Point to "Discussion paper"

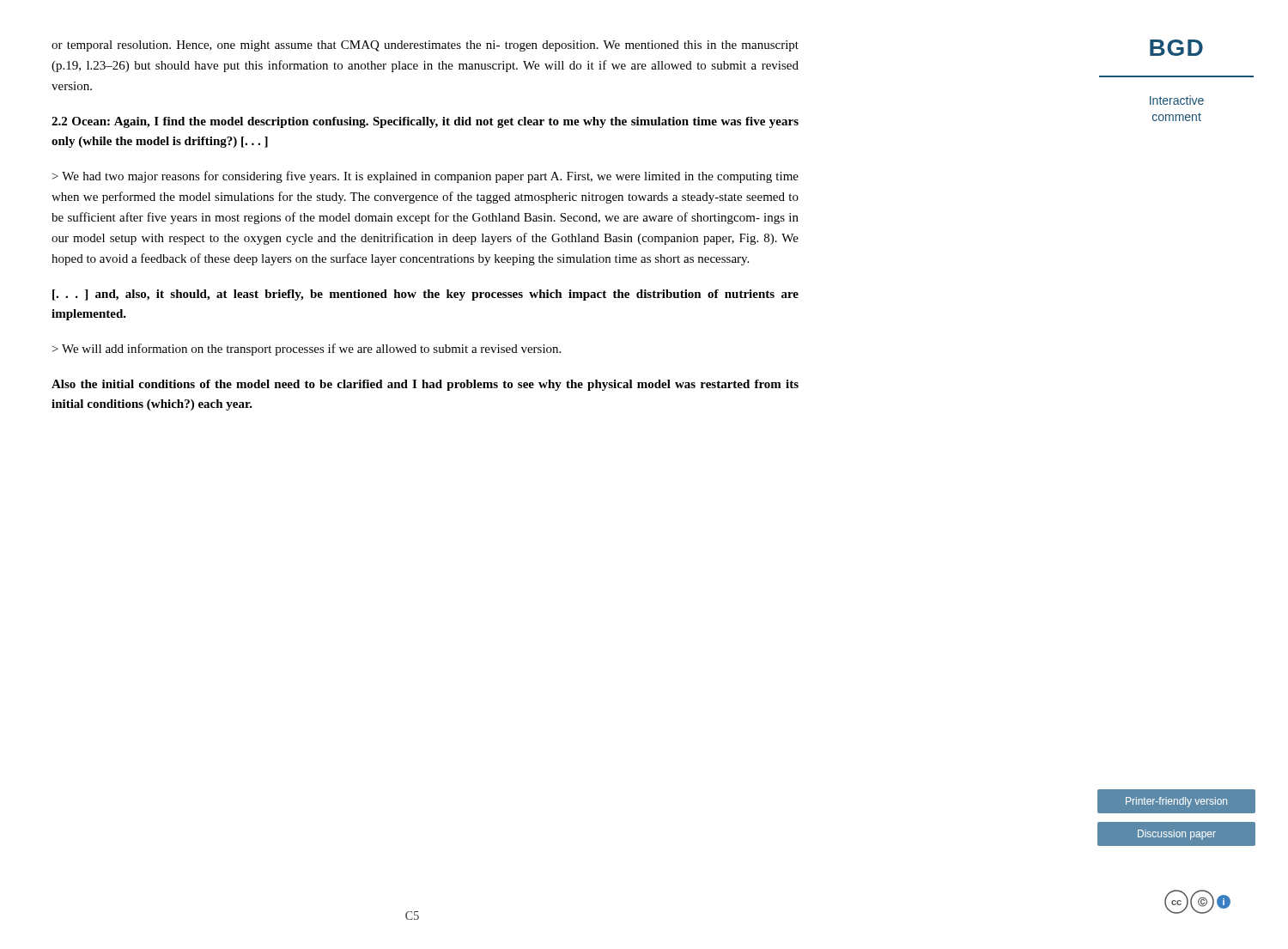pos(1176,834)
